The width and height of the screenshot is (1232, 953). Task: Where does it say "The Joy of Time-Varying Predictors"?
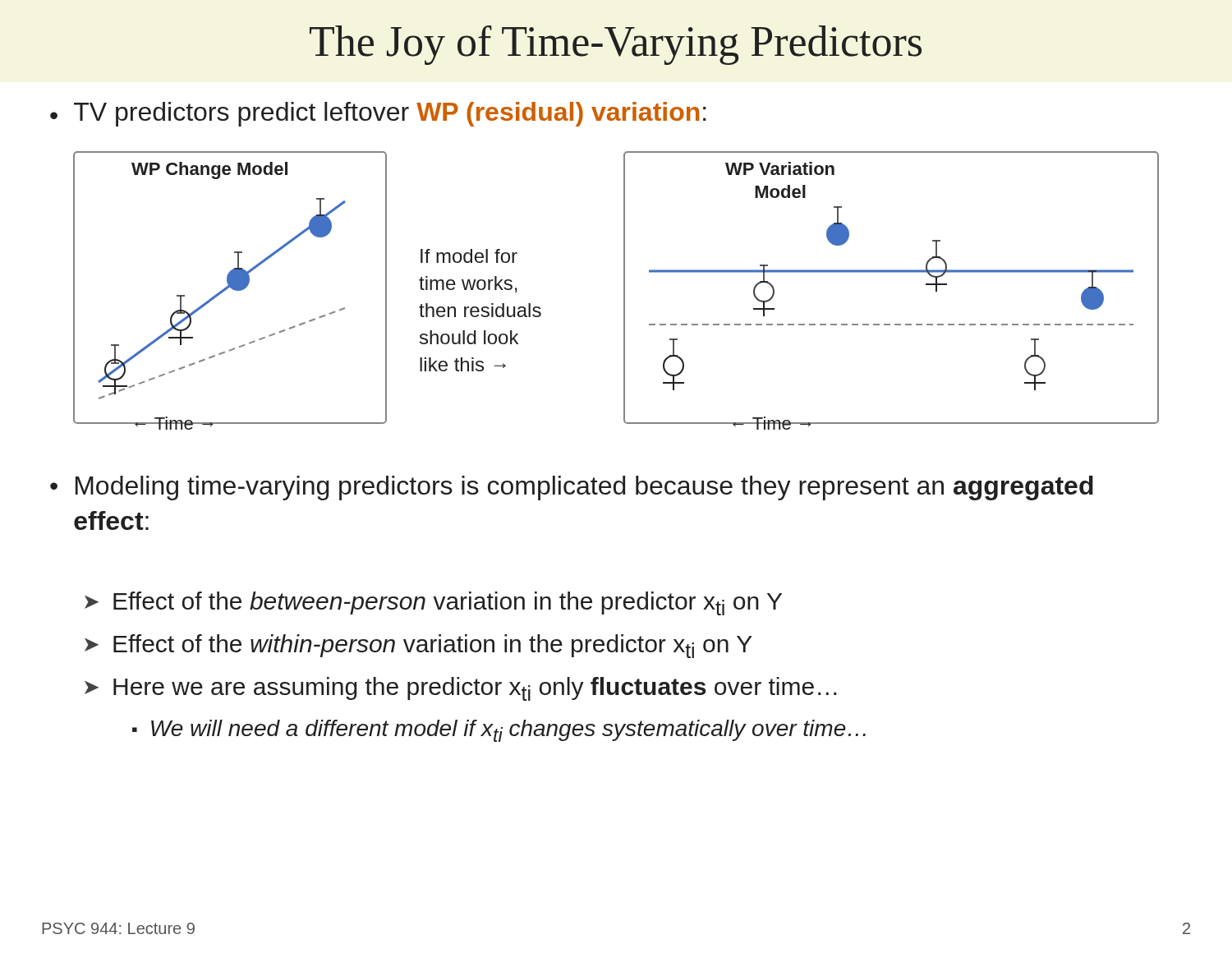click(616, 41)
